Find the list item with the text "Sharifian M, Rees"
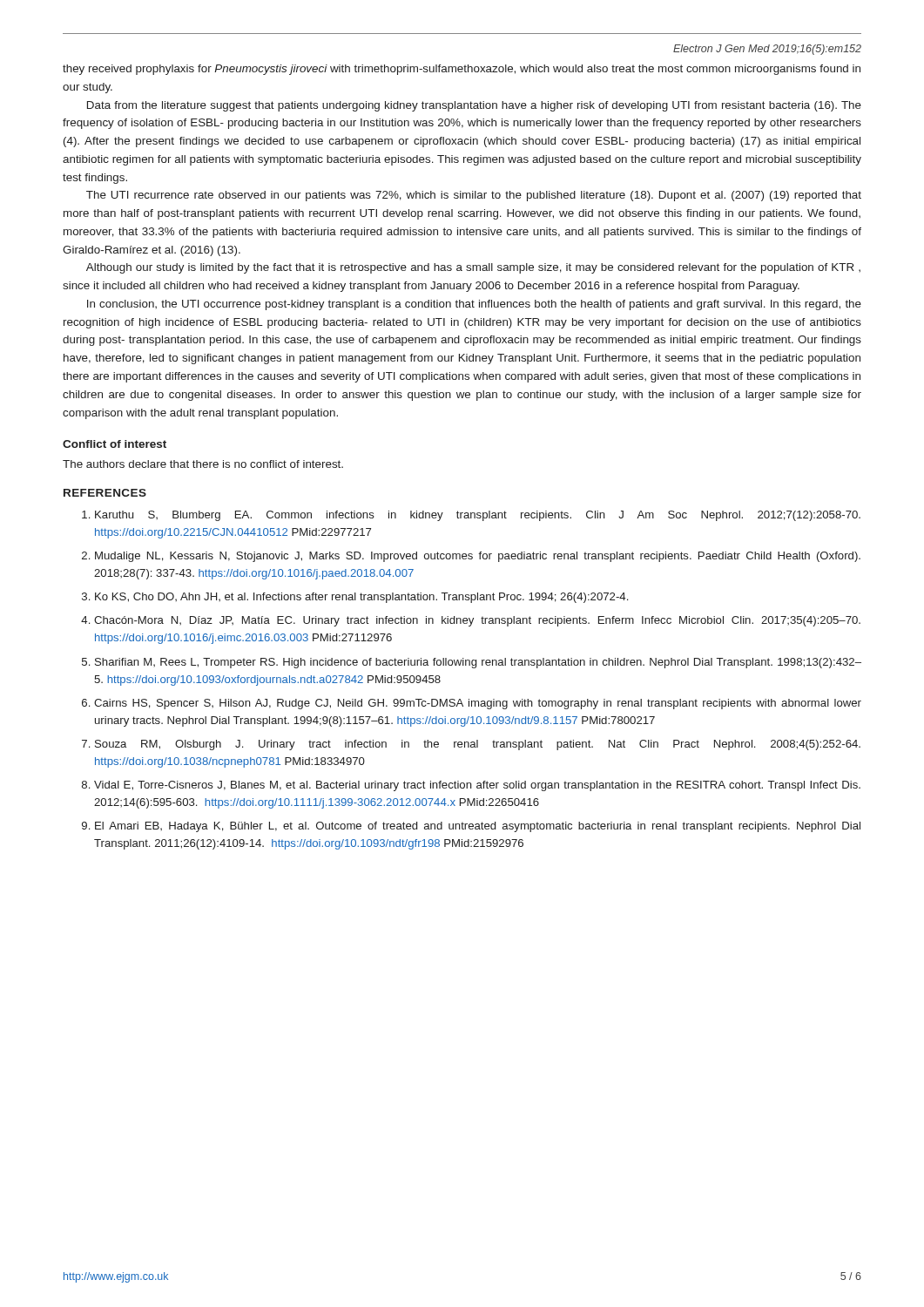Image resolution: width=924 pixels, height=1307 pixels. click(x=478, y=670)
